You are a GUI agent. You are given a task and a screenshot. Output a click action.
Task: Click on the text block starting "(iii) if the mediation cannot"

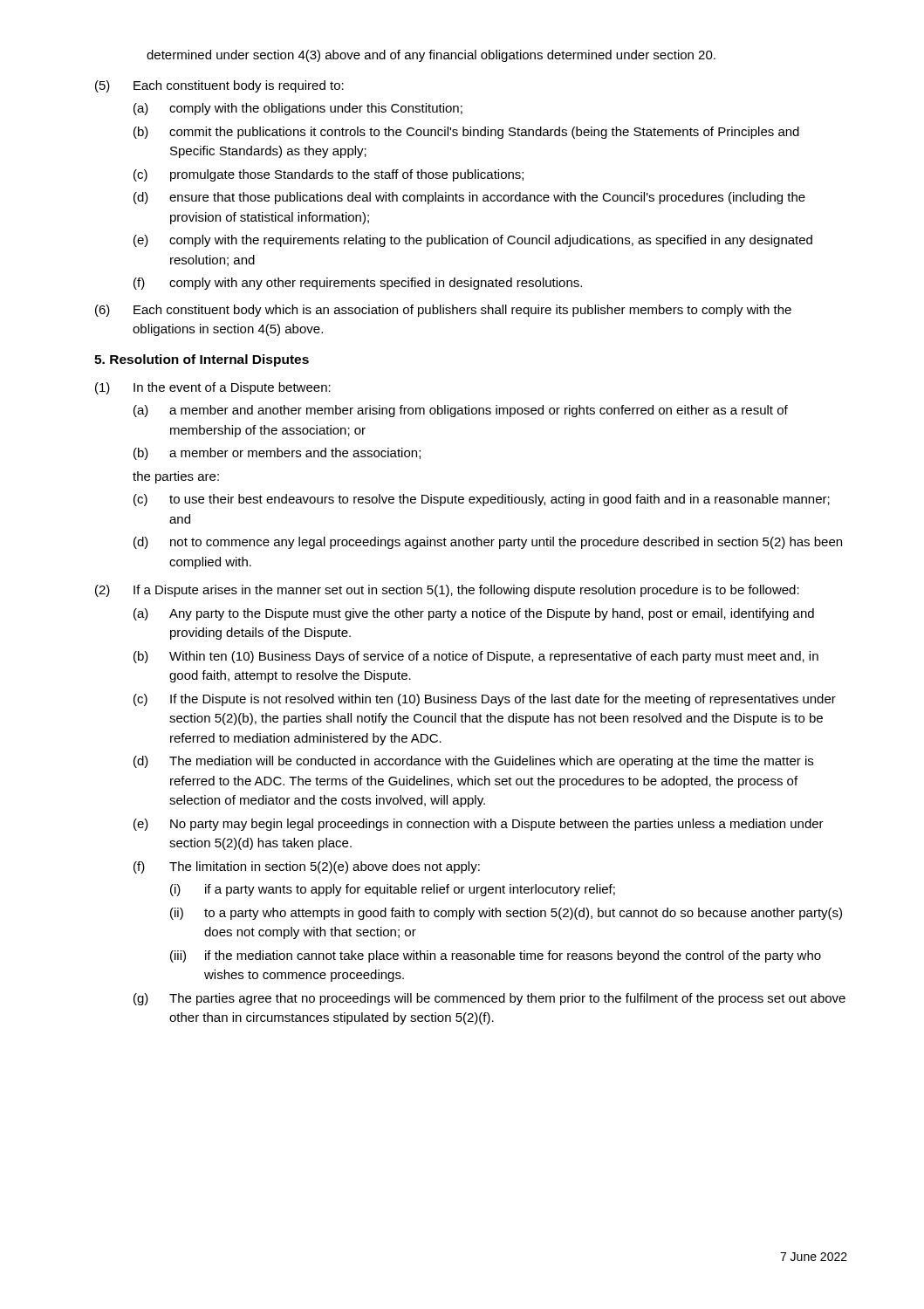click(508, 965)
